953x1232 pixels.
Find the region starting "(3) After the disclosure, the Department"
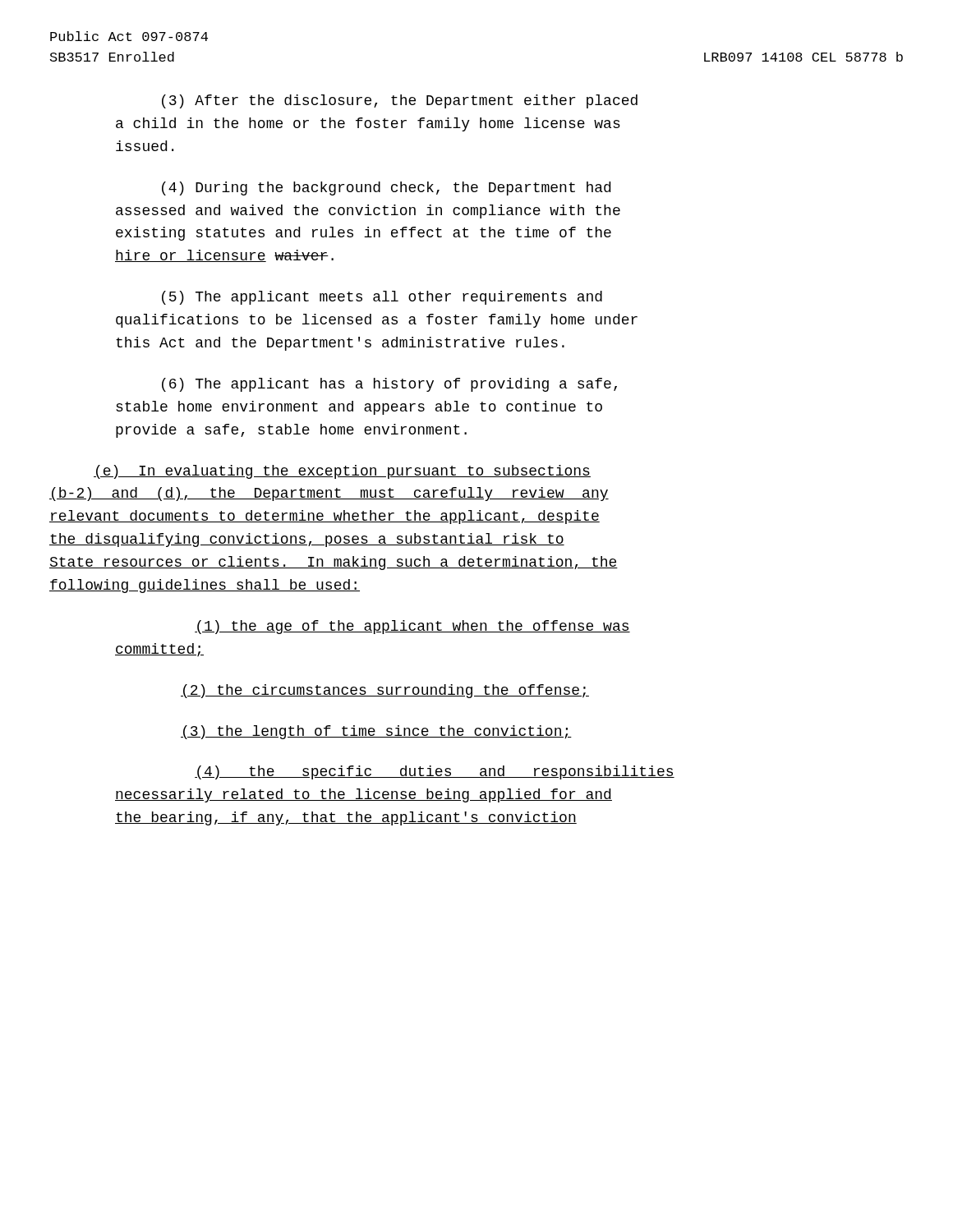pos(377,124)
